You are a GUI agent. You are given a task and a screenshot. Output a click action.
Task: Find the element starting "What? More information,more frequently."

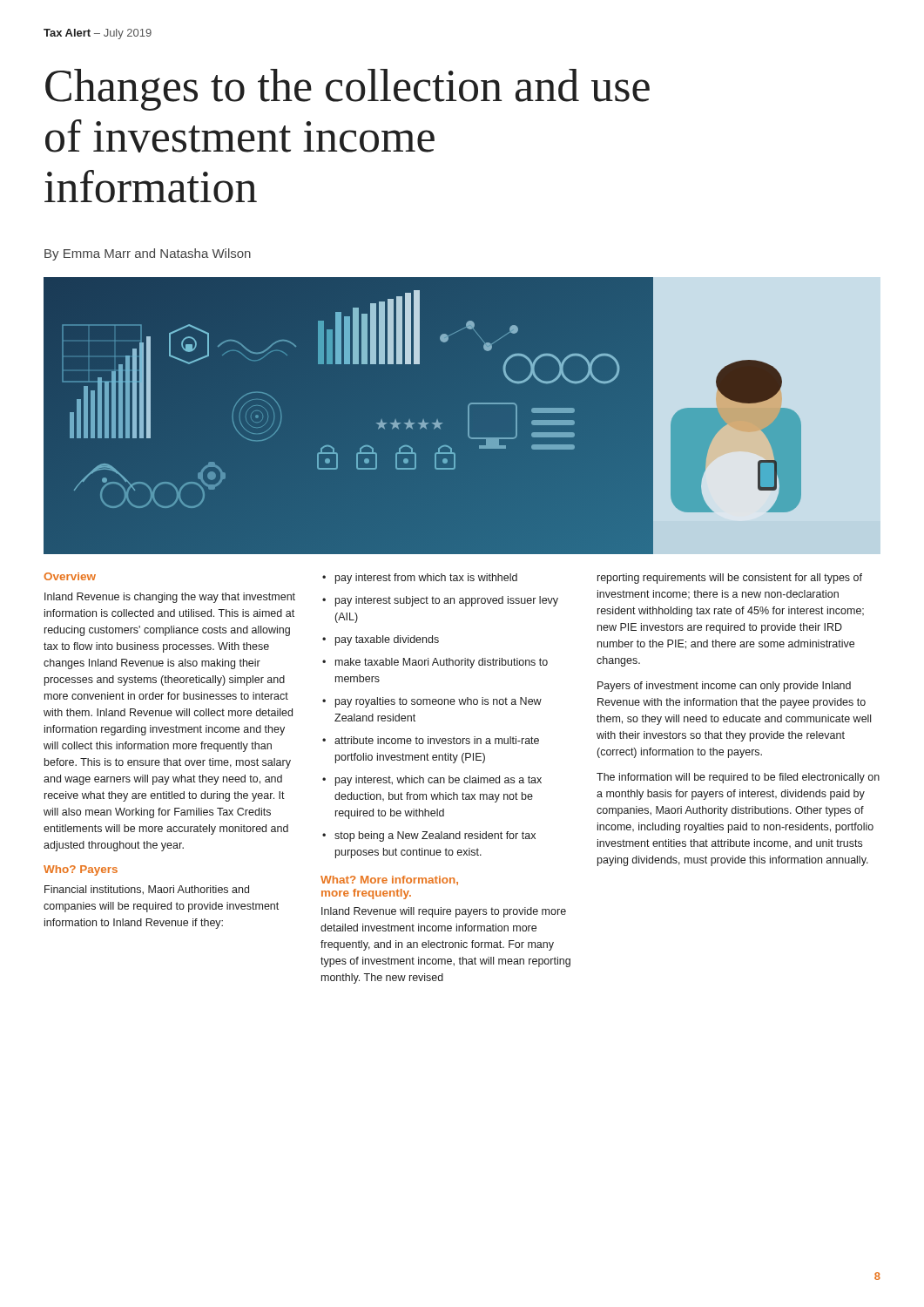click(447, 886)
